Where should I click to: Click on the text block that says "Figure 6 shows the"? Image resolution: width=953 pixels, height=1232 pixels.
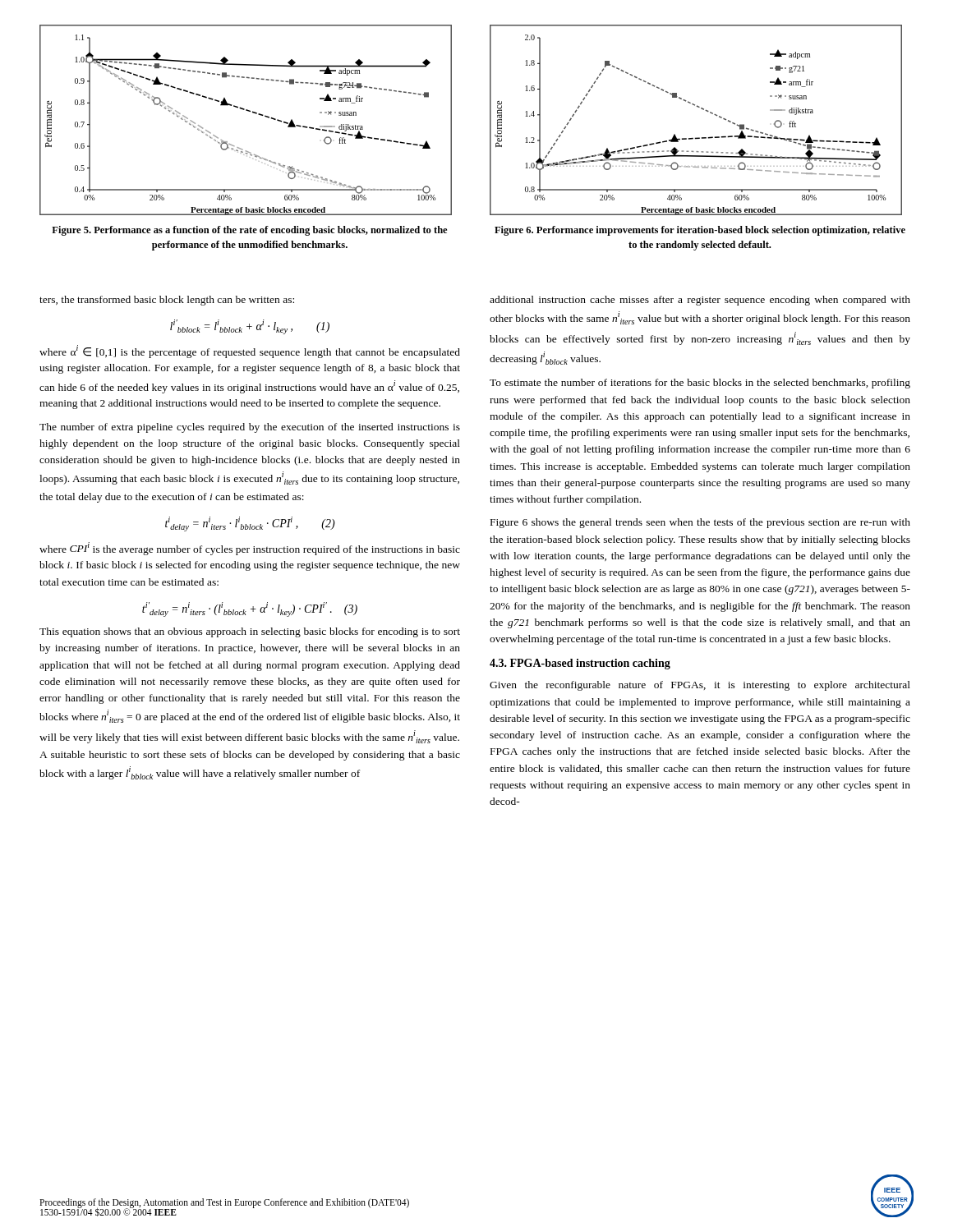(x=700, y=580)
